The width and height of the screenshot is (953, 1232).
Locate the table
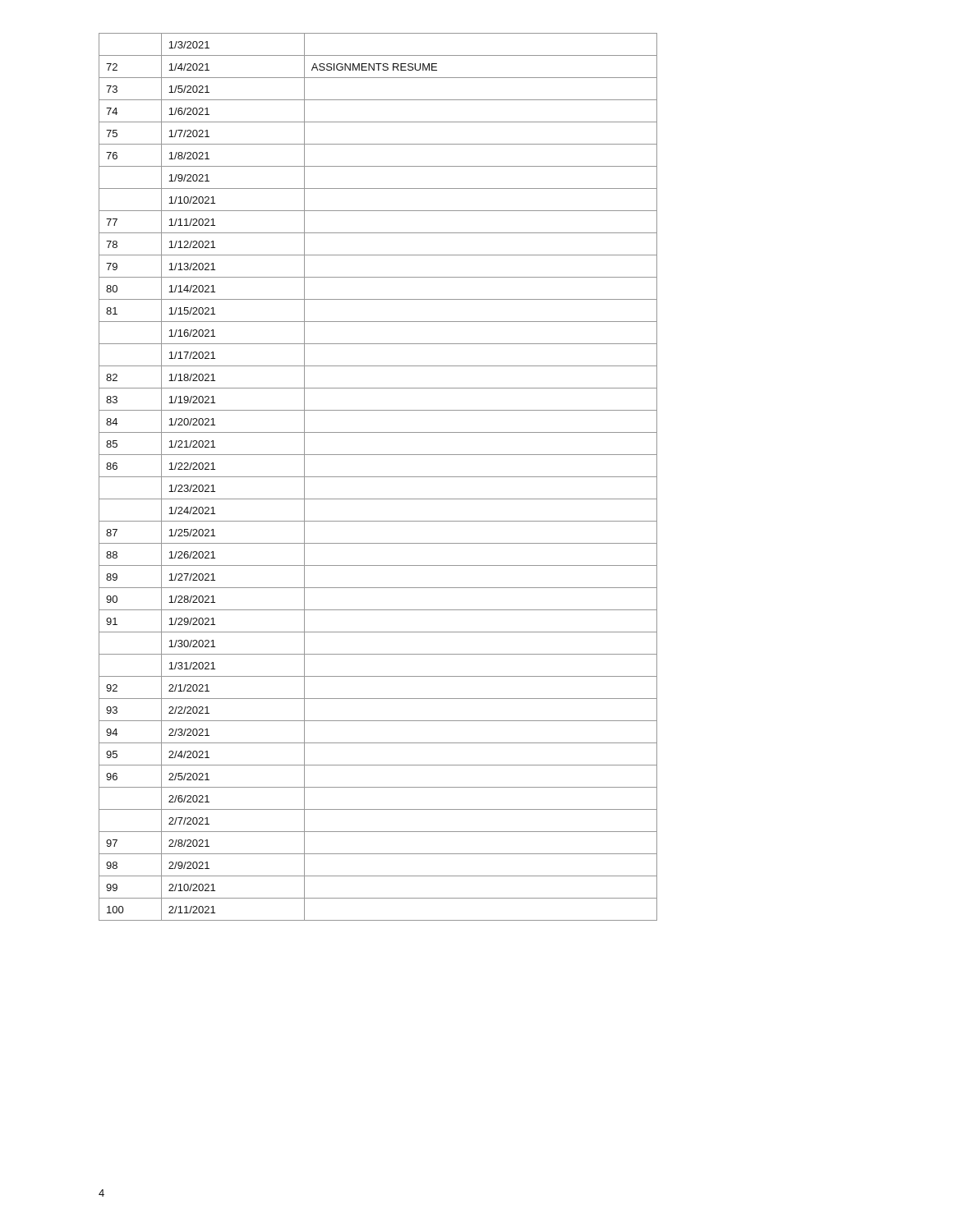(x=378, y=477)
